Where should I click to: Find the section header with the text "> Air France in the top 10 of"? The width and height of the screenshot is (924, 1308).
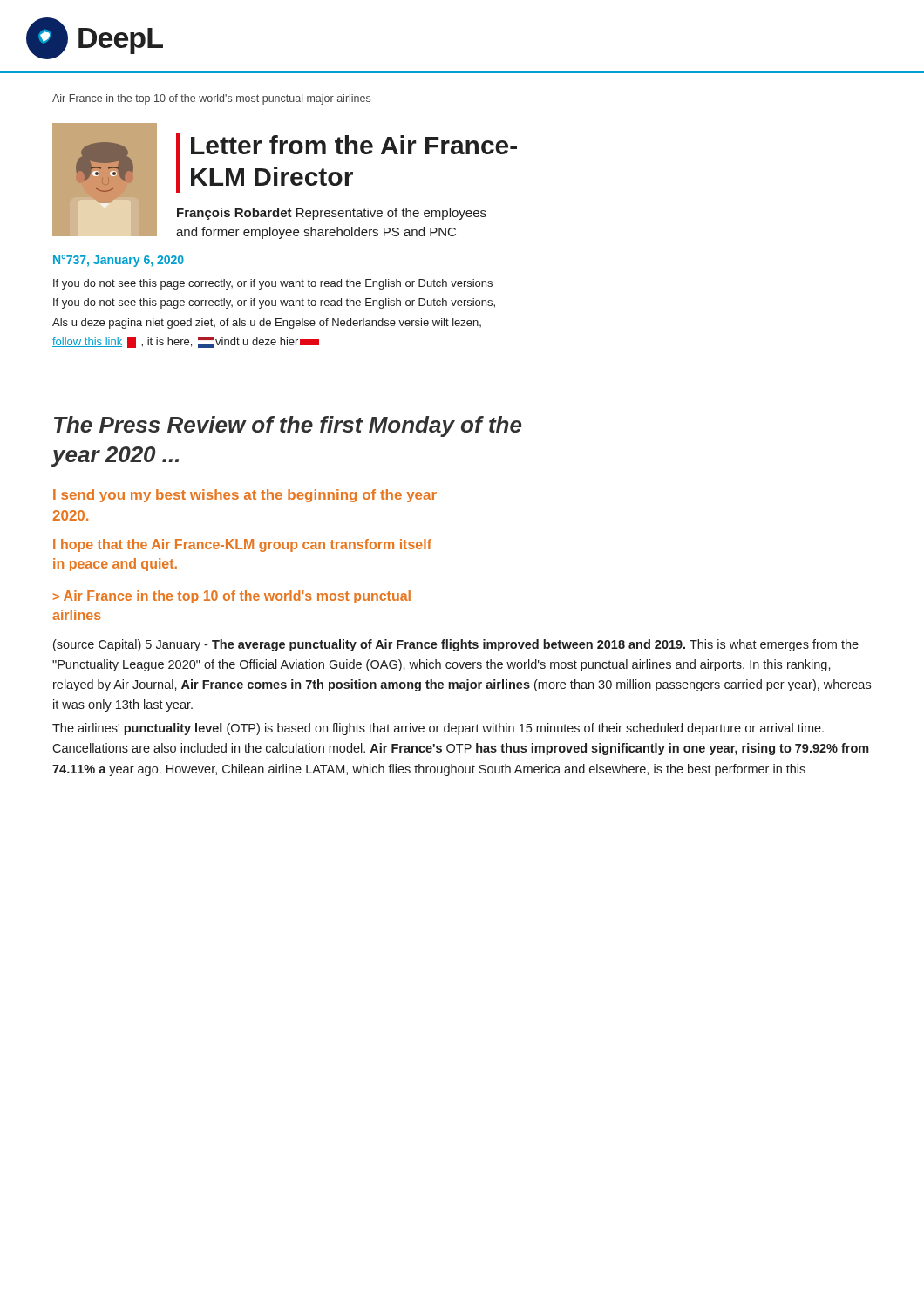point(232,606)
